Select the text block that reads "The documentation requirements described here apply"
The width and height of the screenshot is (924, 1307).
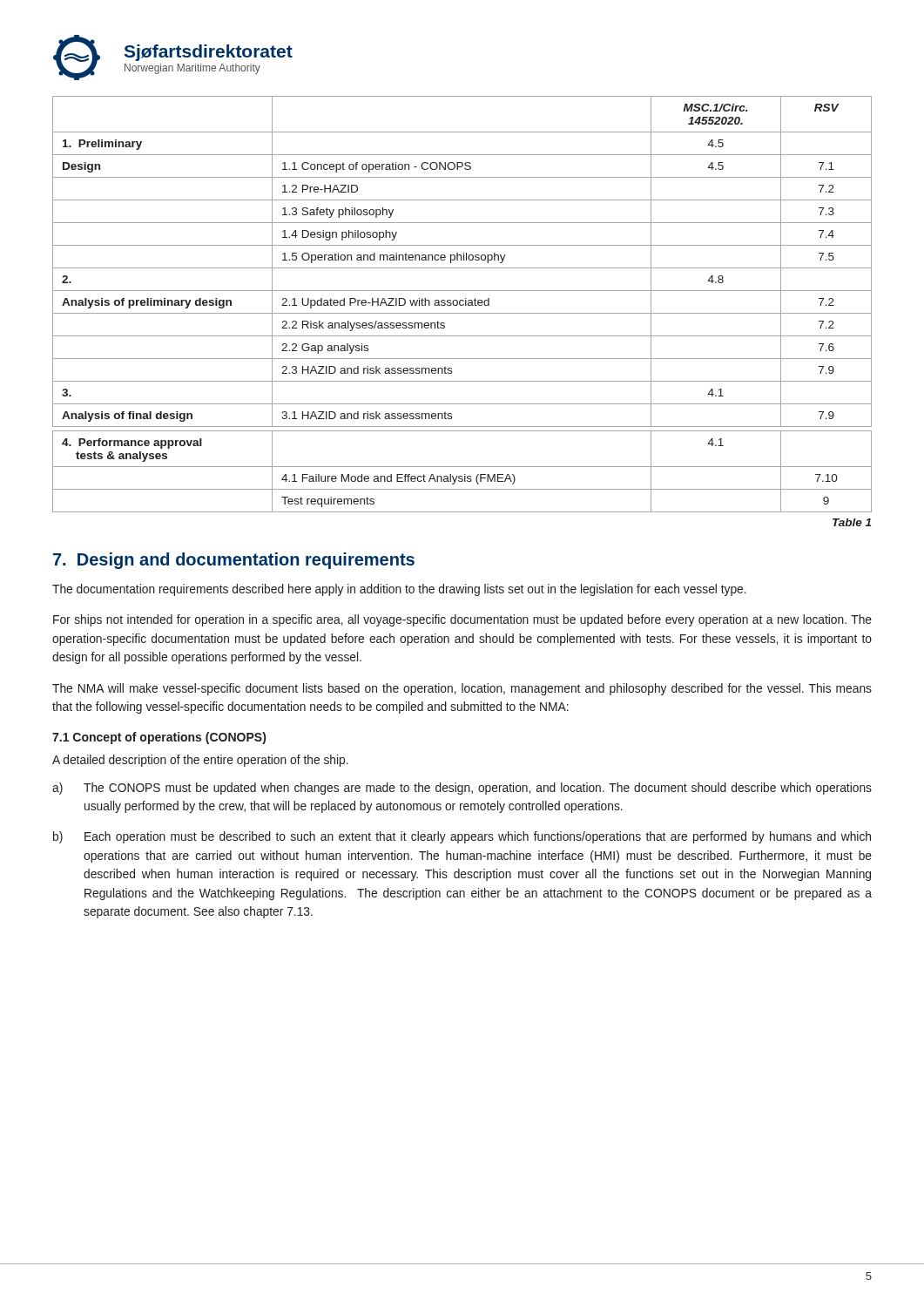(400, 589)
